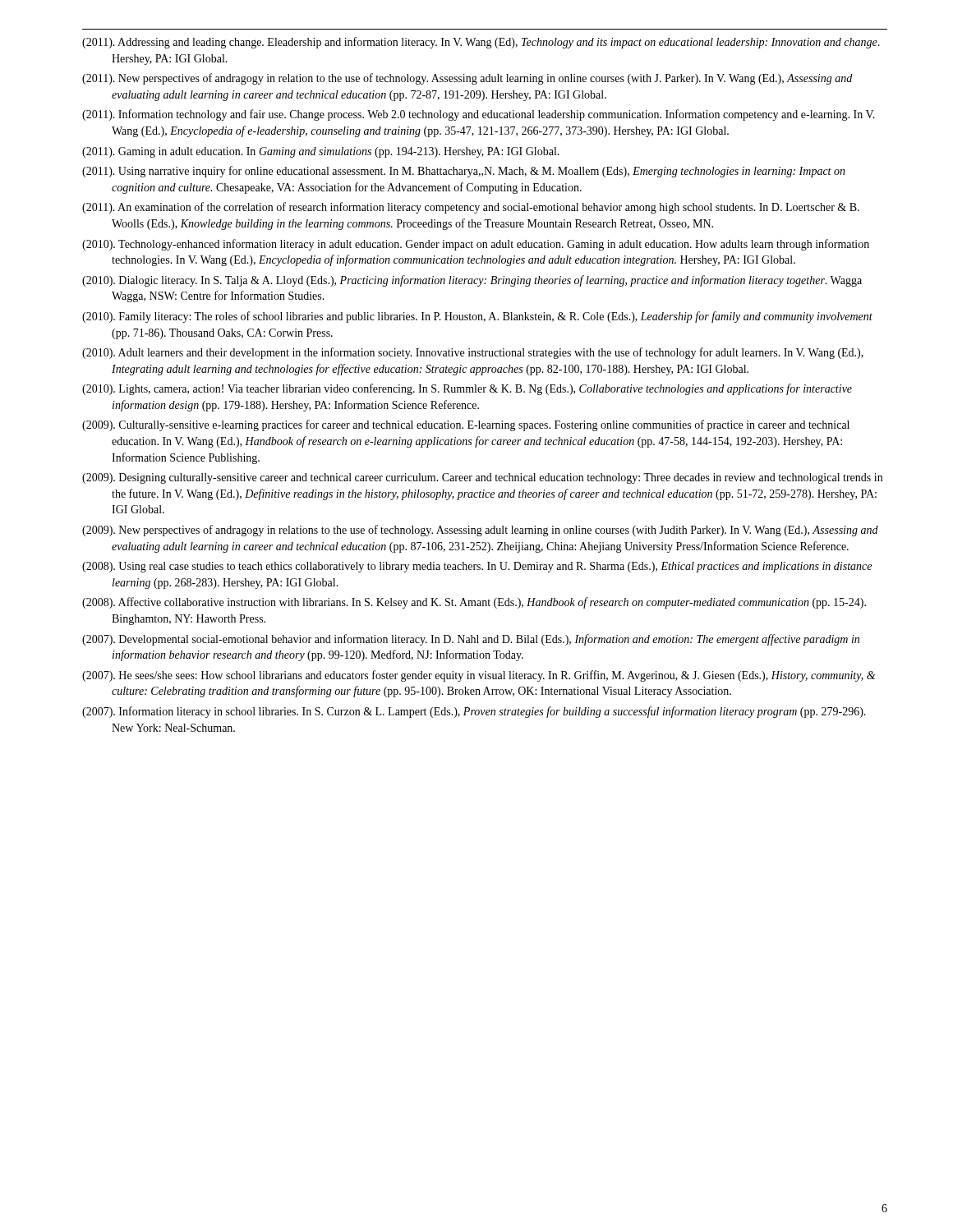Click on the list item that says "(2011). New perspectives of andragogy"
Image resolution: width=953 pixels, height=1232 pixels.
click(467, 87)
